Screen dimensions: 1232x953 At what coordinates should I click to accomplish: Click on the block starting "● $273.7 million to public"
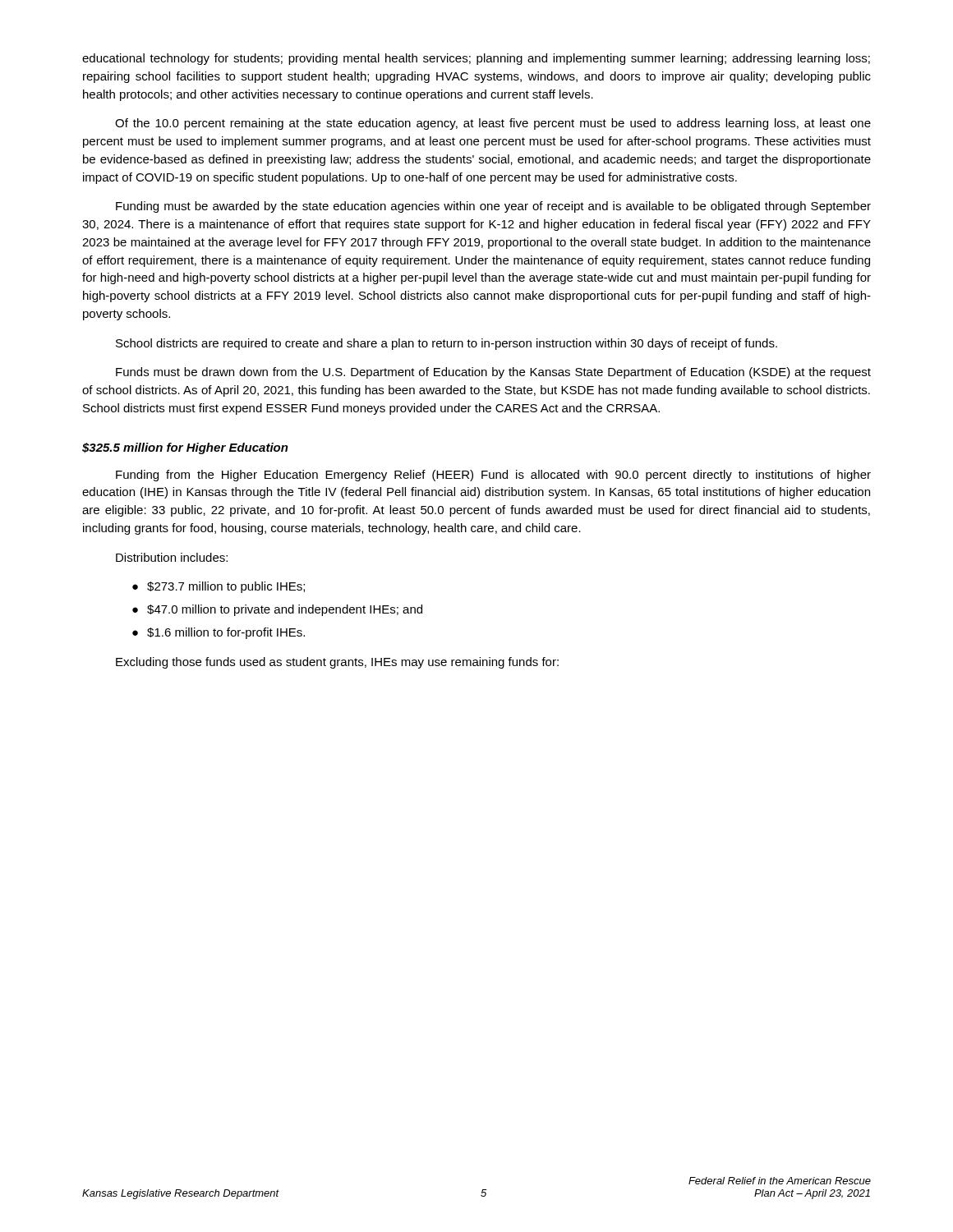(x=219, y=586)
